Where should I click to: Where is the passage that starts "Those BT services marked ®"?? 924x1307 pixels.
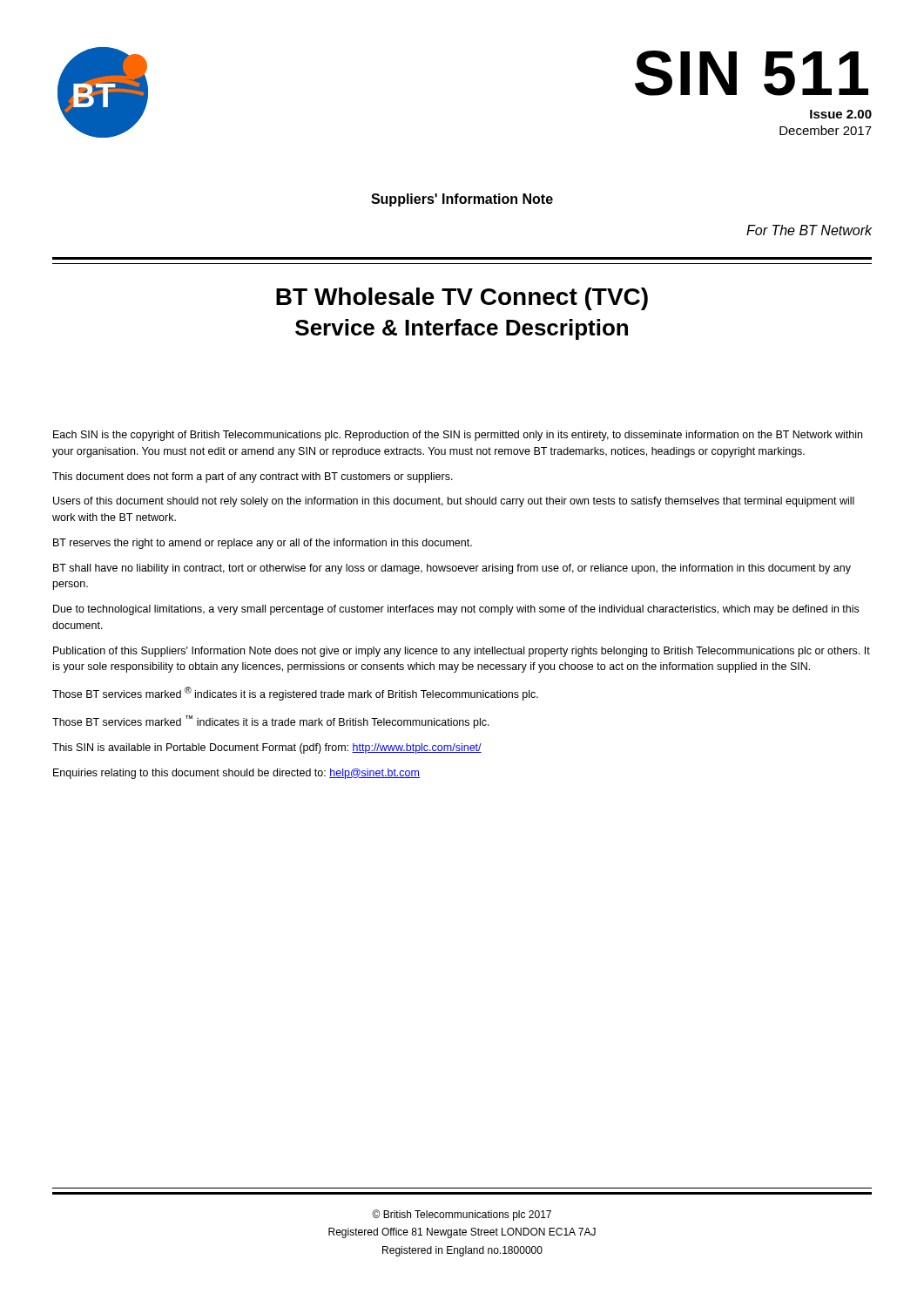296,693
